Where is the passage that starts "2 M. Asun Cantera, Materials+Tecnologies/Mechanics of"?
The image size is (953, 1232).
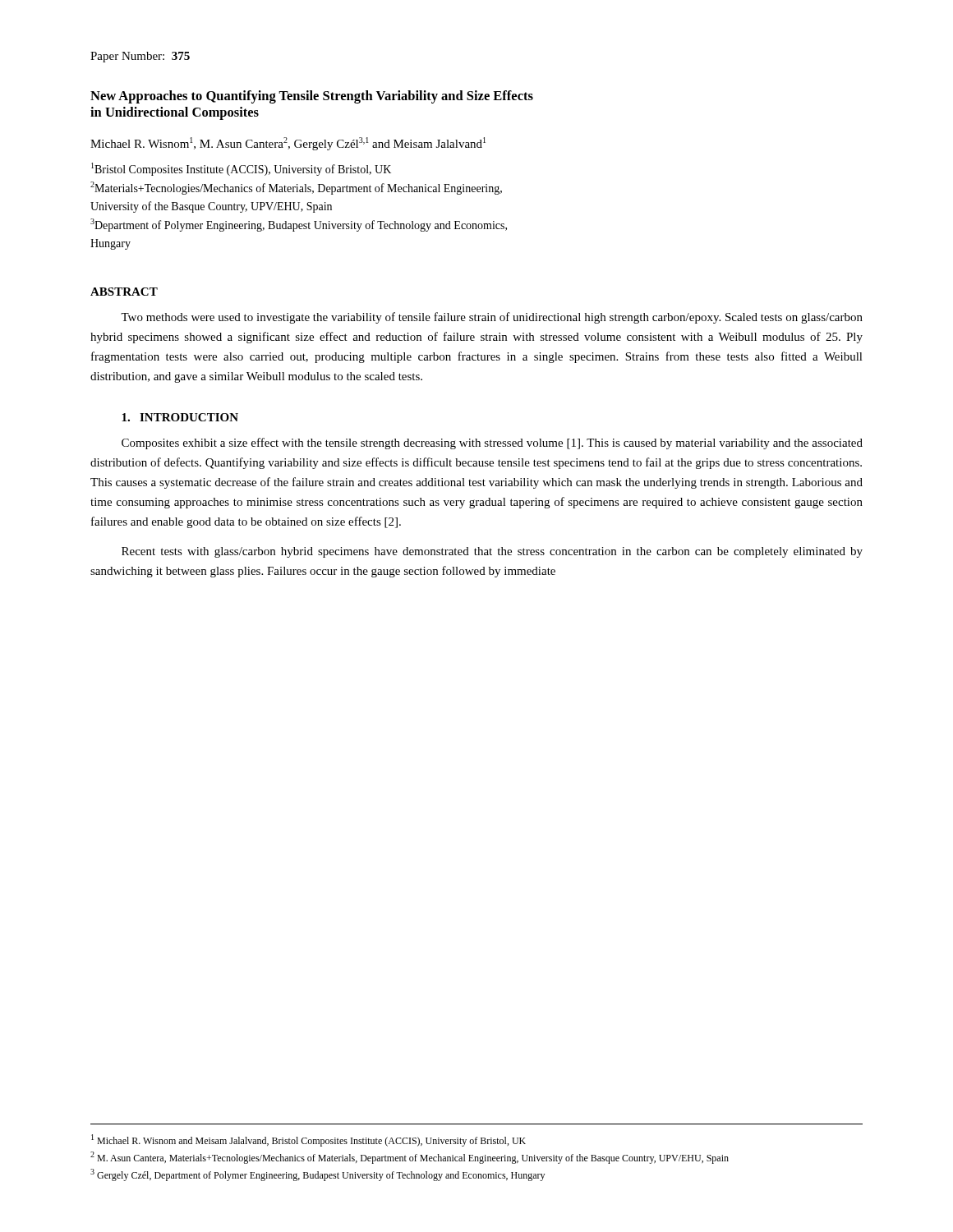click(410, 1157)
